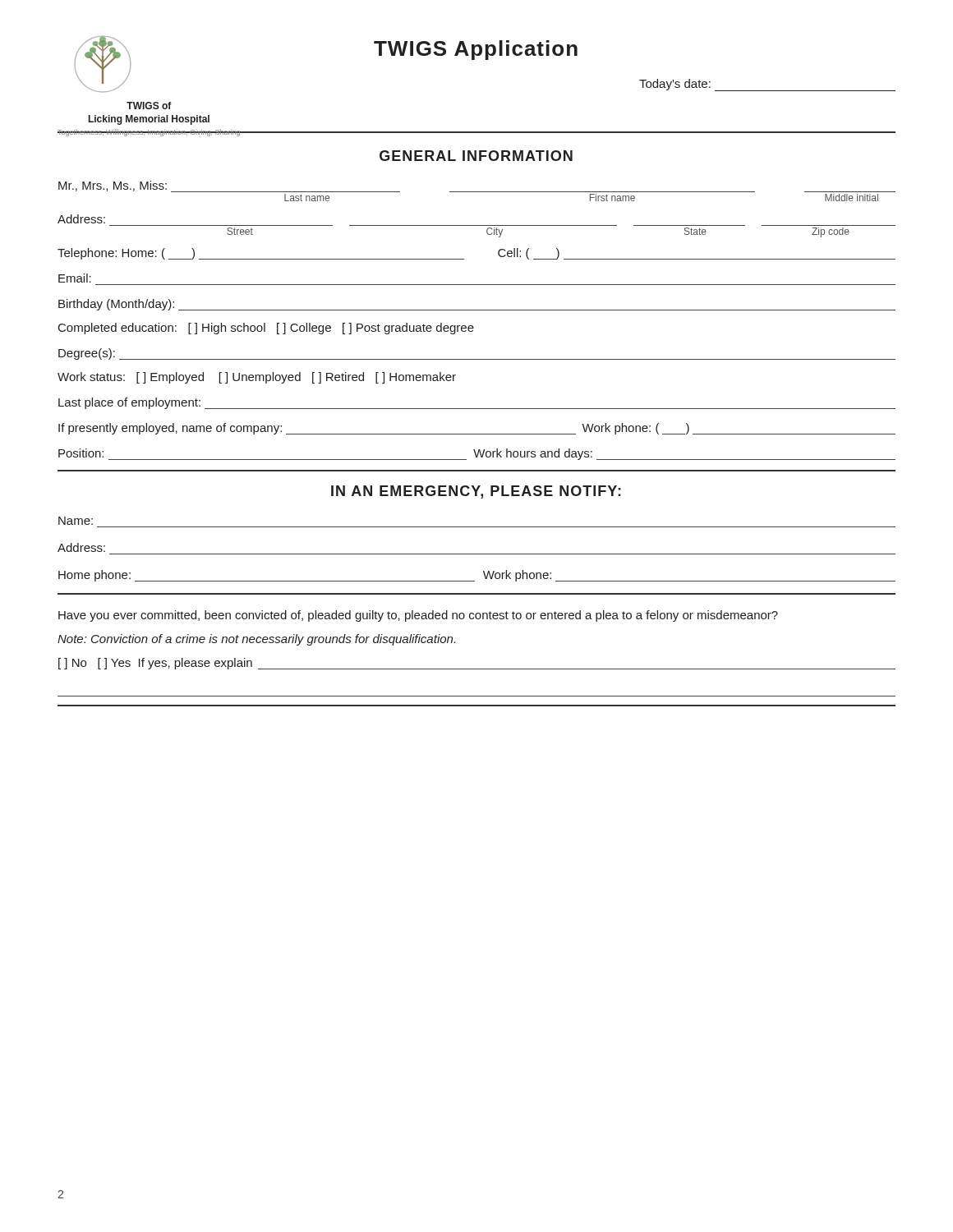953x1232 pixels.
Task: Click the passage that begins "Have you ever committed, been convicted of, pleaded"
Action: click(418, 615)
